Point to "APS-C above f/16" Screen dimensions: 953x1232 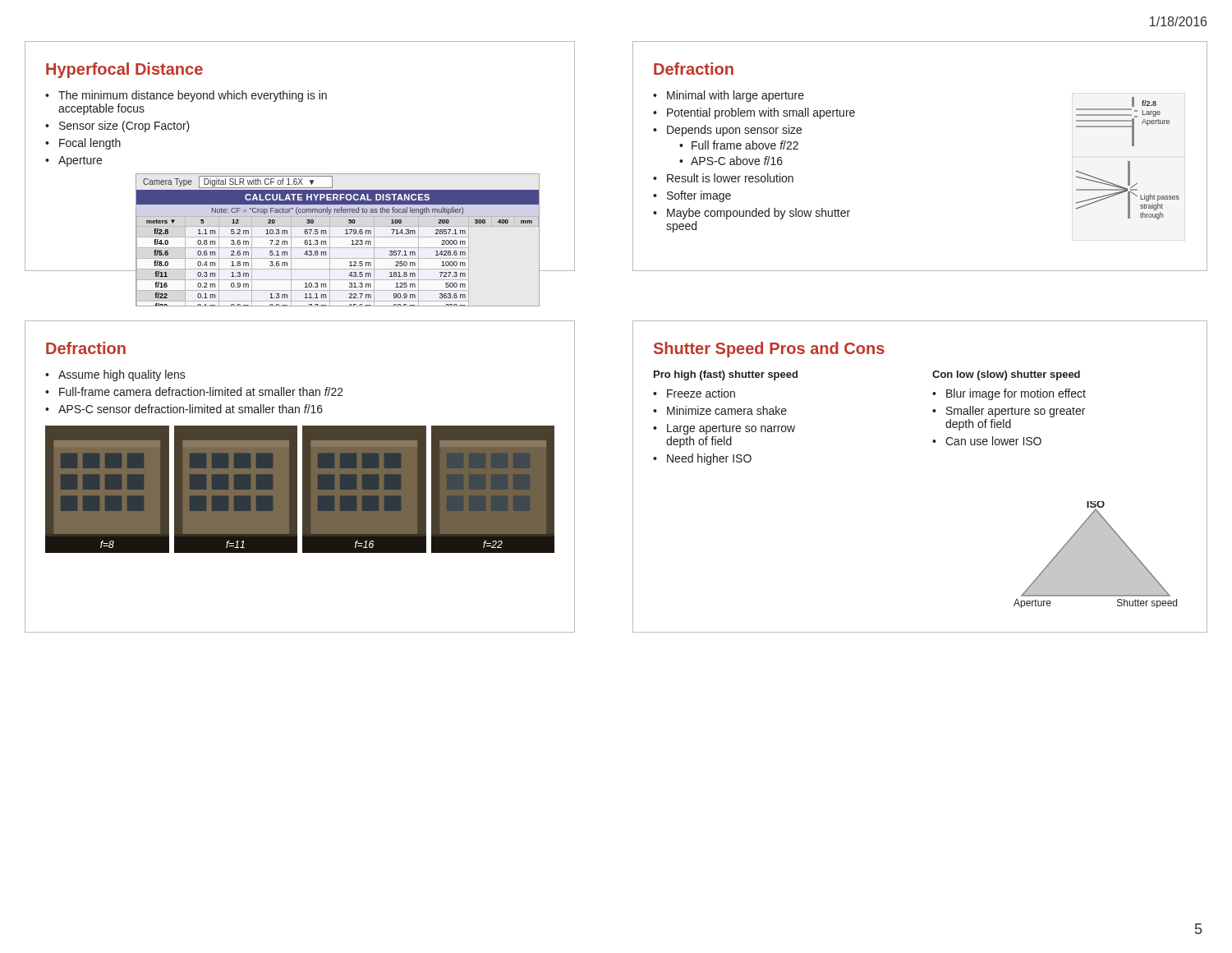pos(737,161)
